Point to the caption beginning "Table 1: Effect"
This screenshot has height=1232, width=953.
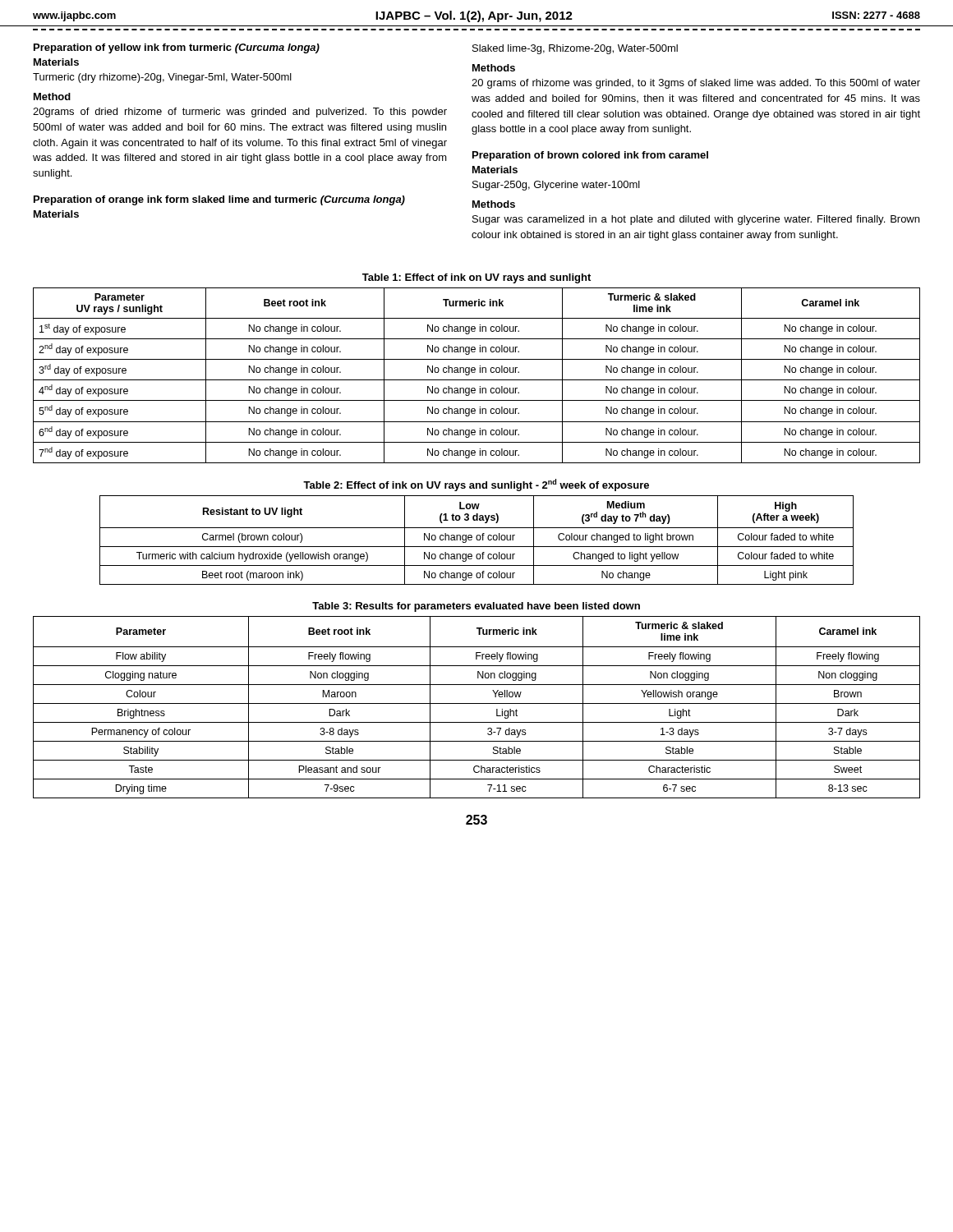(x=476, y=277)
